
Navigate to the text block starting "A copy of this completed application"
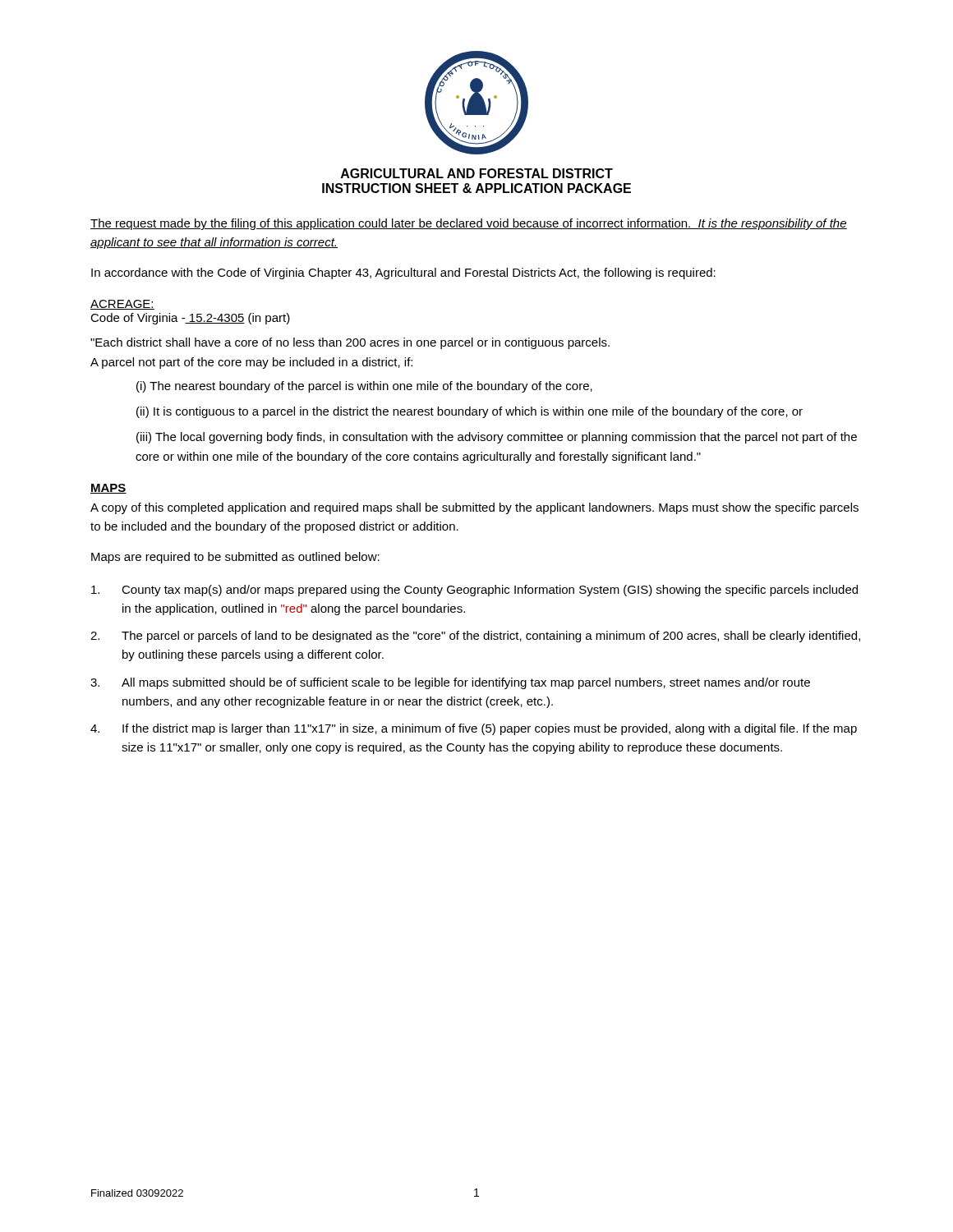[x=475, y=517]
